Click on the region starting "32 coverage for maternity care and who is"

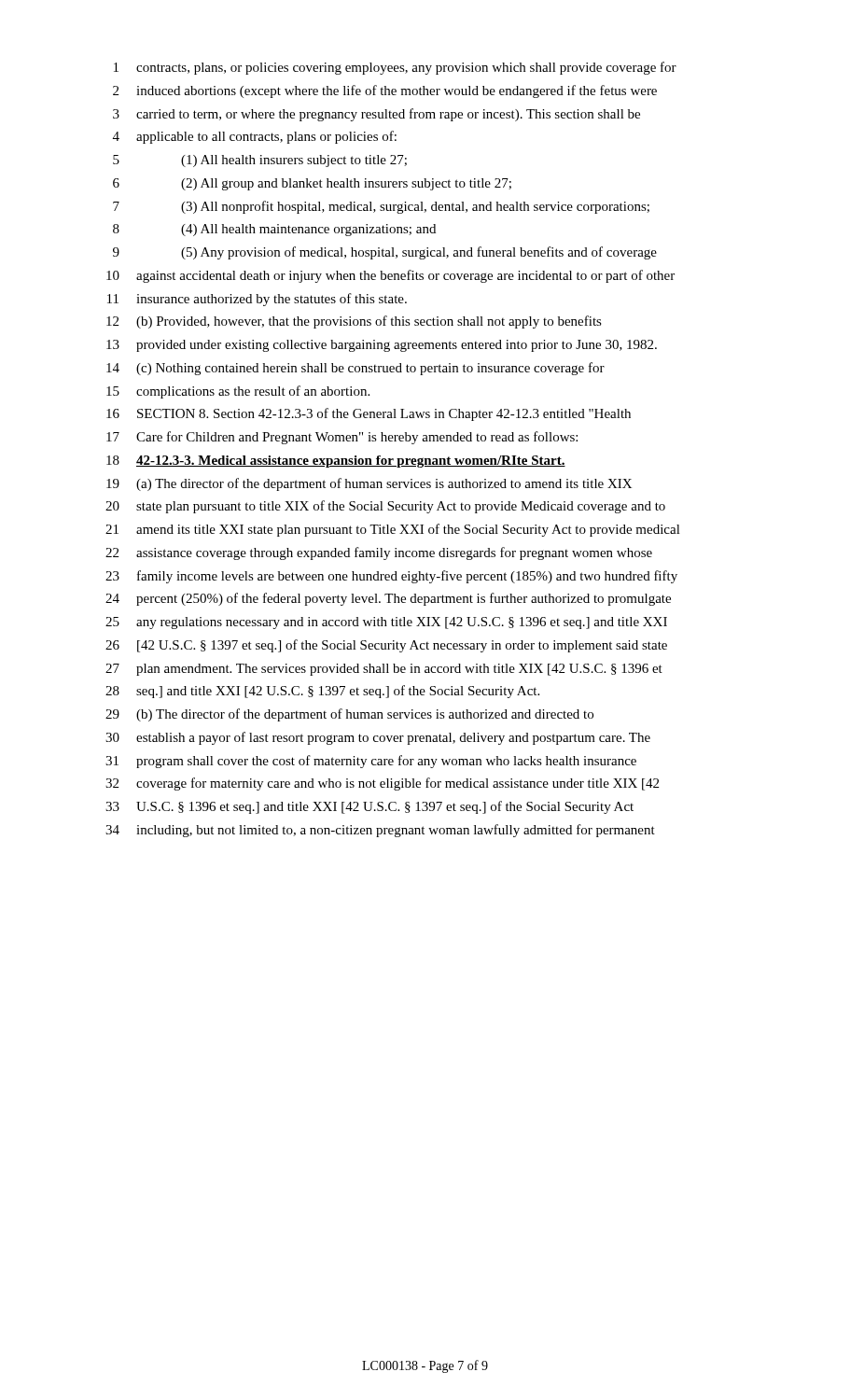pos(425,784)
